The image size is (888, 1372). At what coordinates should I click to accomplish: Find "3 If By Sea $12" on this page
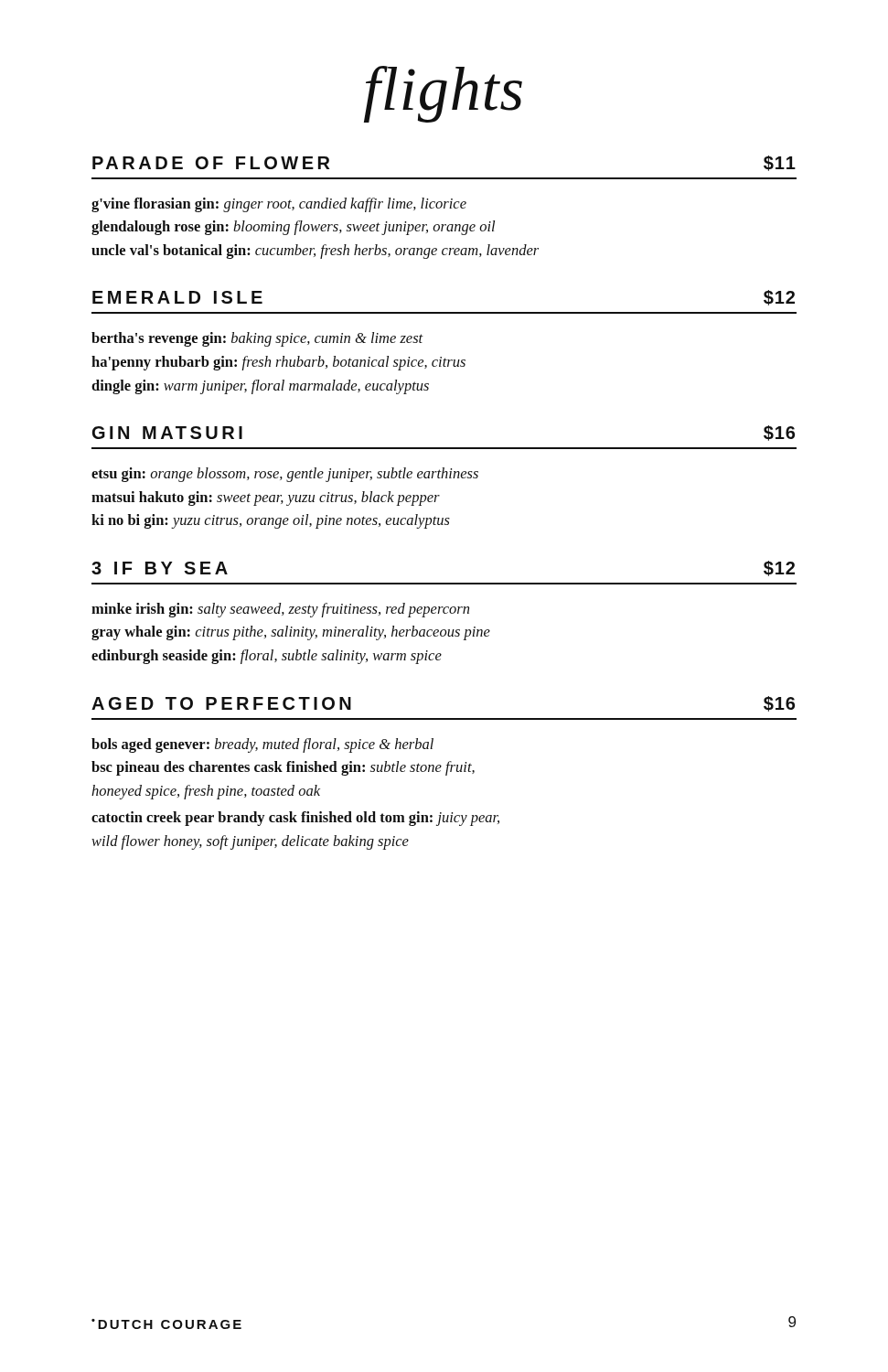point(444,571)
